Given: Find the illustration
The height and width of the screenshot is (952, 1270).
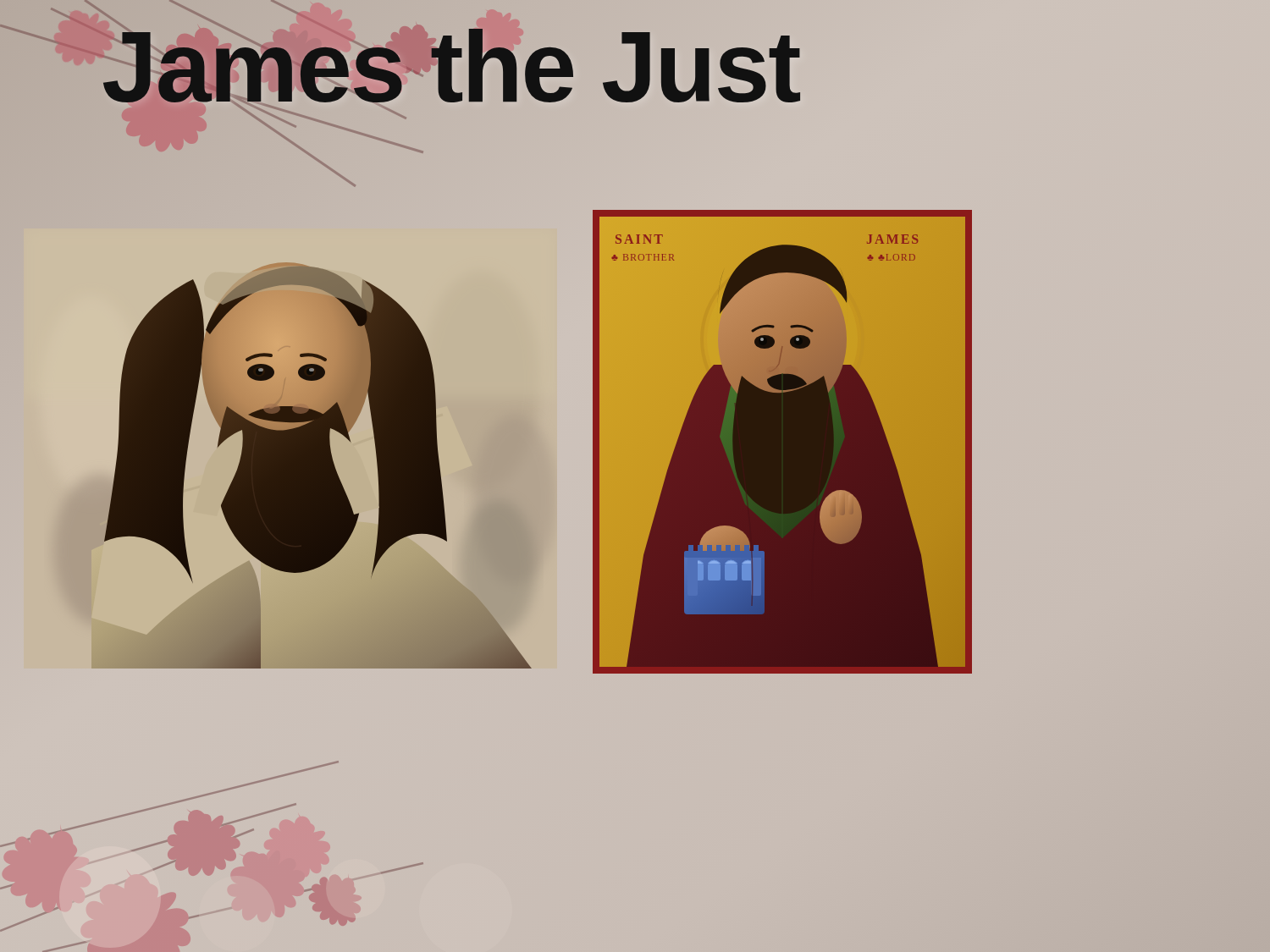Looking at the screenshot, I should [x=635, y=476].
